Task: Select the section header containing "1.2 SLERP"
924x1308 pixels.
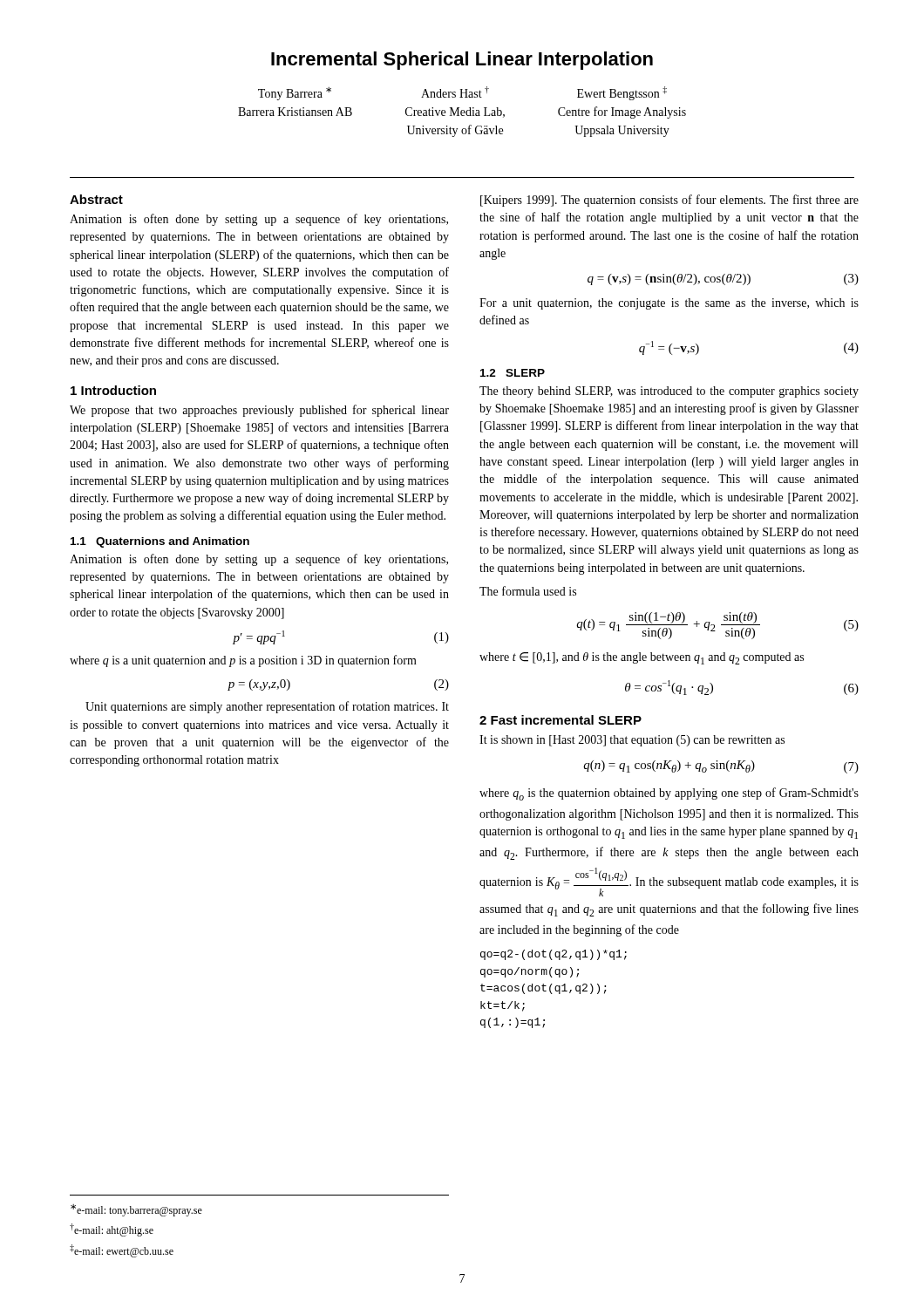Action: [512, 373]
